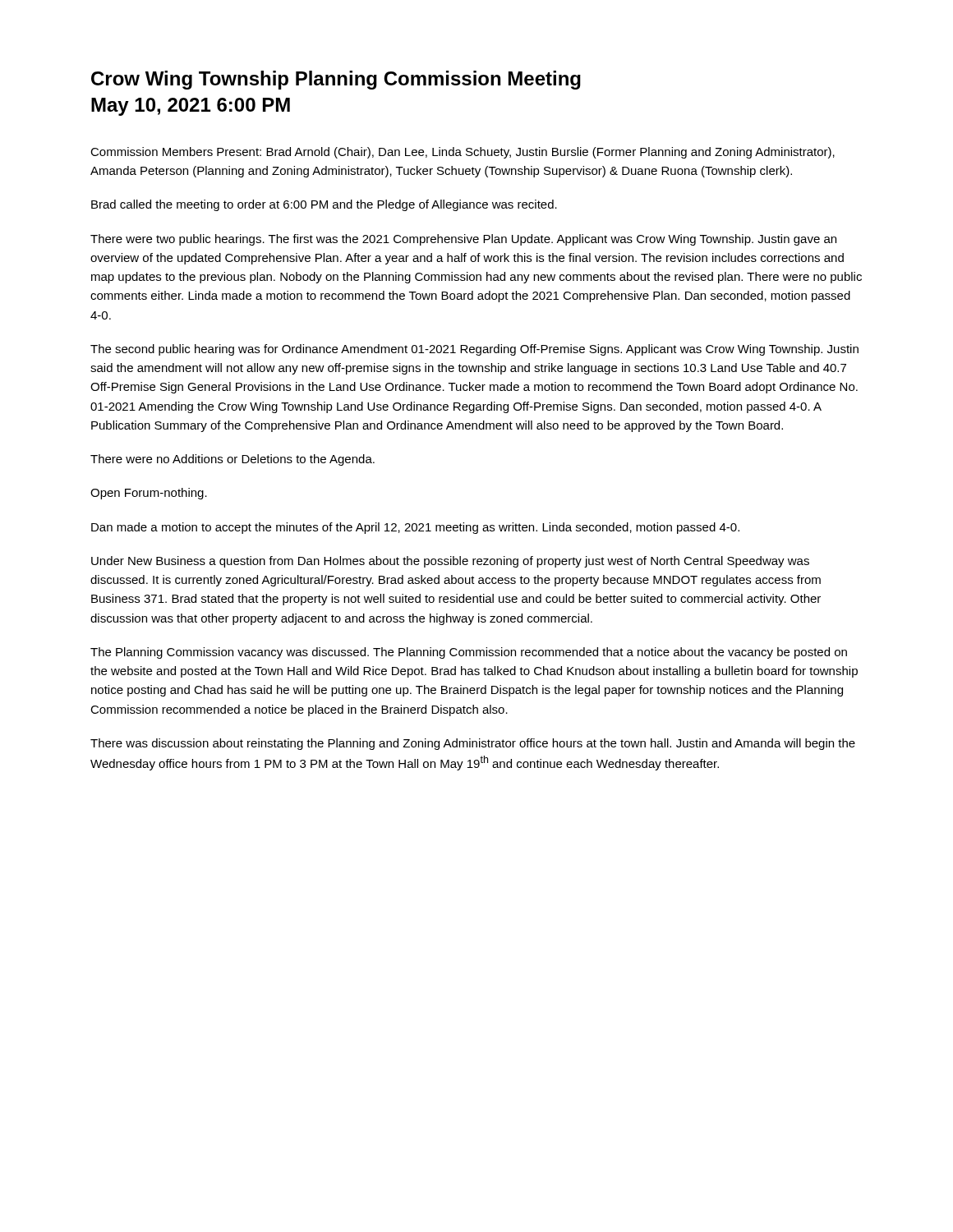Locate the passage starting "Brad called the meeting to"
953x1232 pixels.
coord(324,204)
